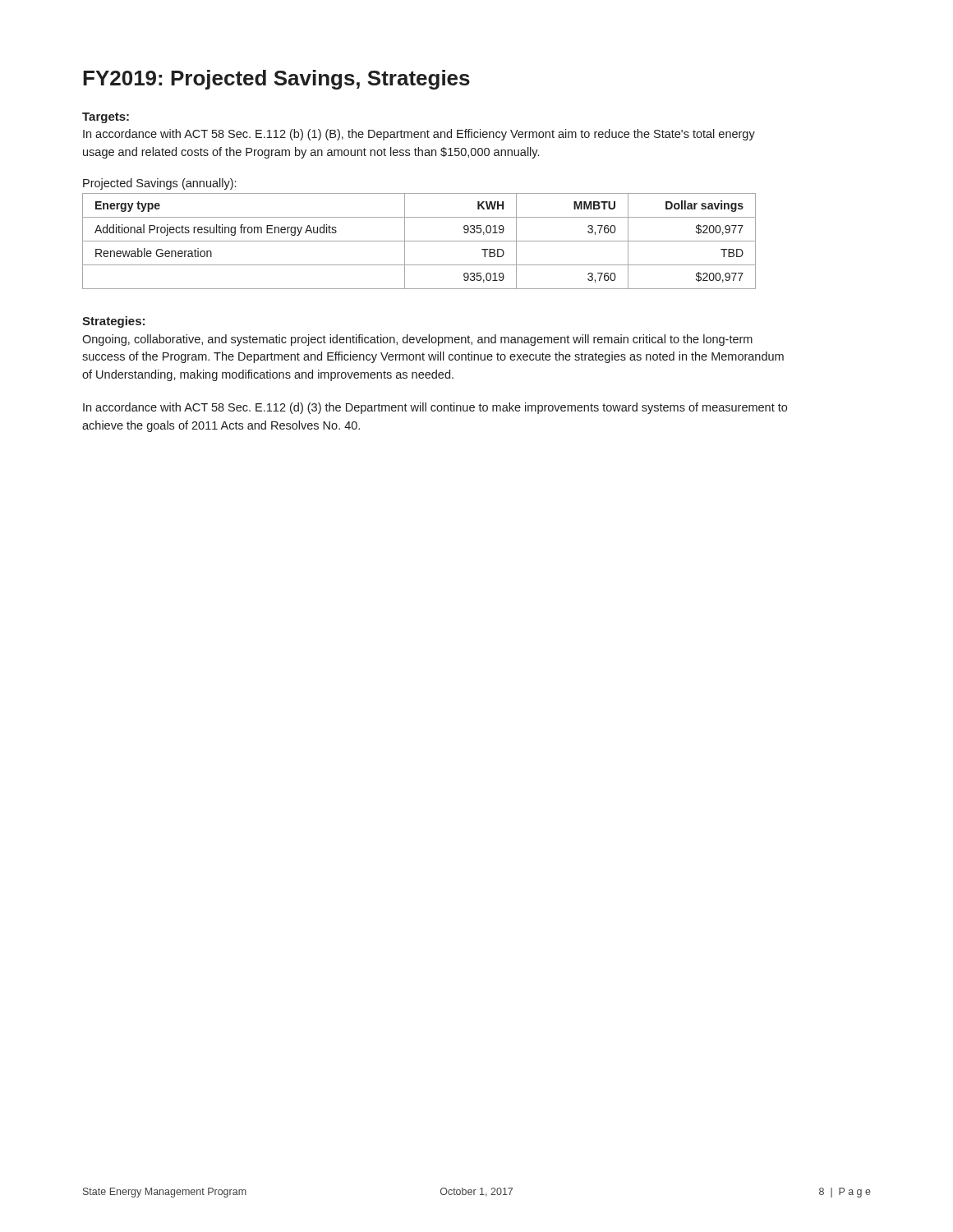
Task: Select the text block starting "Ongoing, collaborative, and systematic project identification, development,"
Action: (433, 357)
